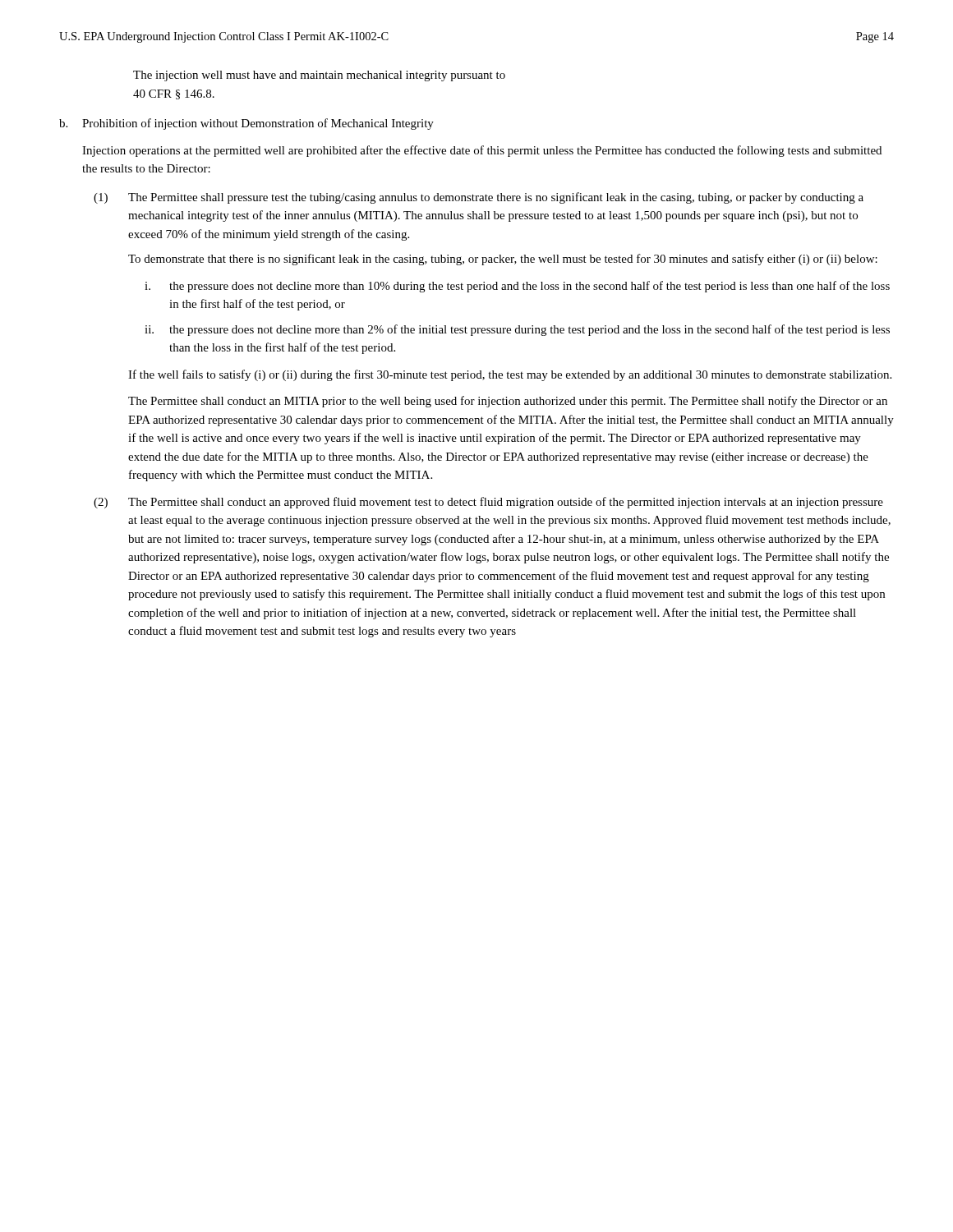
Task: Click on the block starting "(1) The Permittee shall pressure test"
Action: [x=494, y=215]
